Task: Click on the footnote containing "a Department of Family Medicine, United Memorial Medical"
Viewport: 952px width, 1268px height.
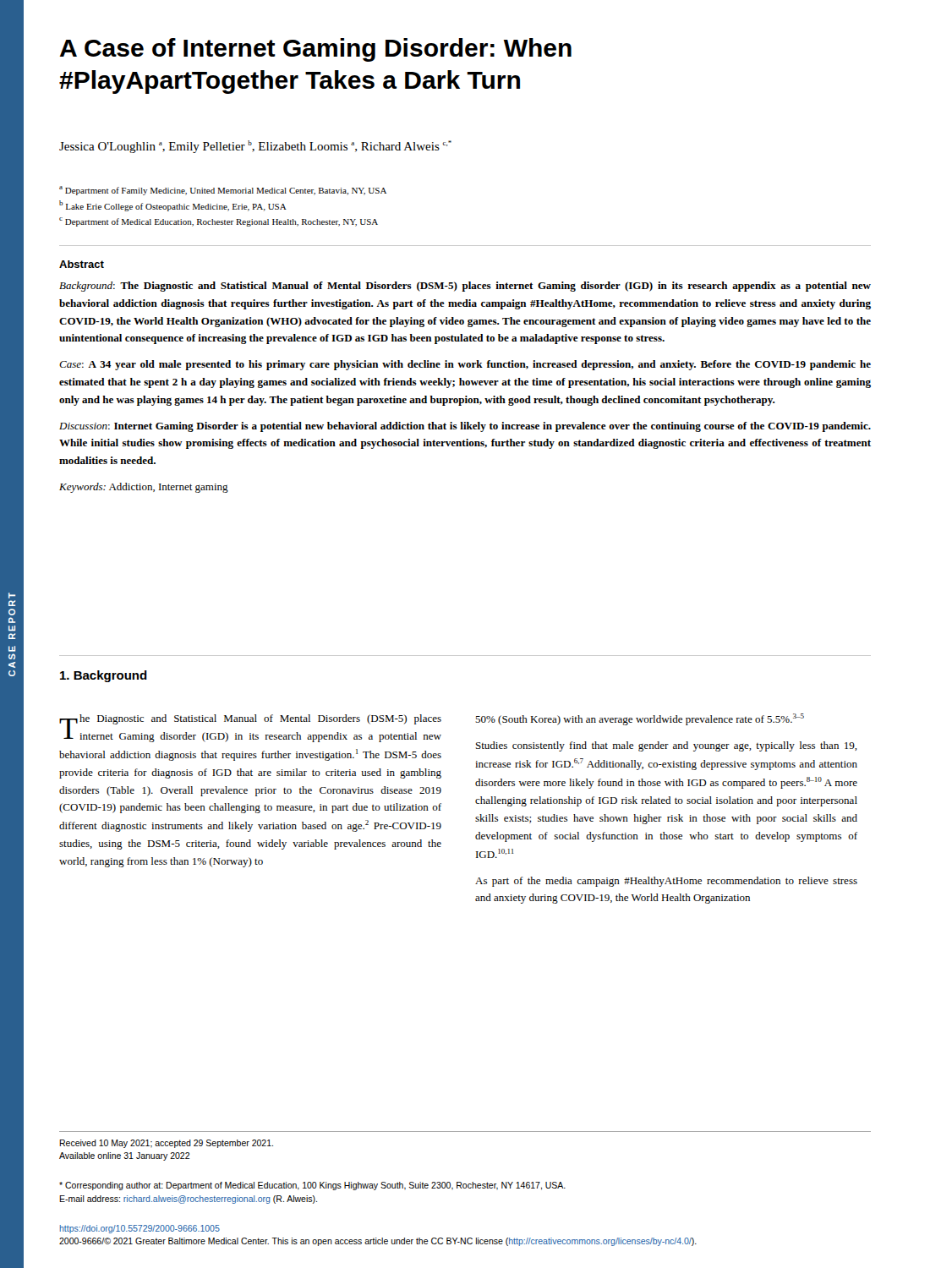Action: pos(223,191)
